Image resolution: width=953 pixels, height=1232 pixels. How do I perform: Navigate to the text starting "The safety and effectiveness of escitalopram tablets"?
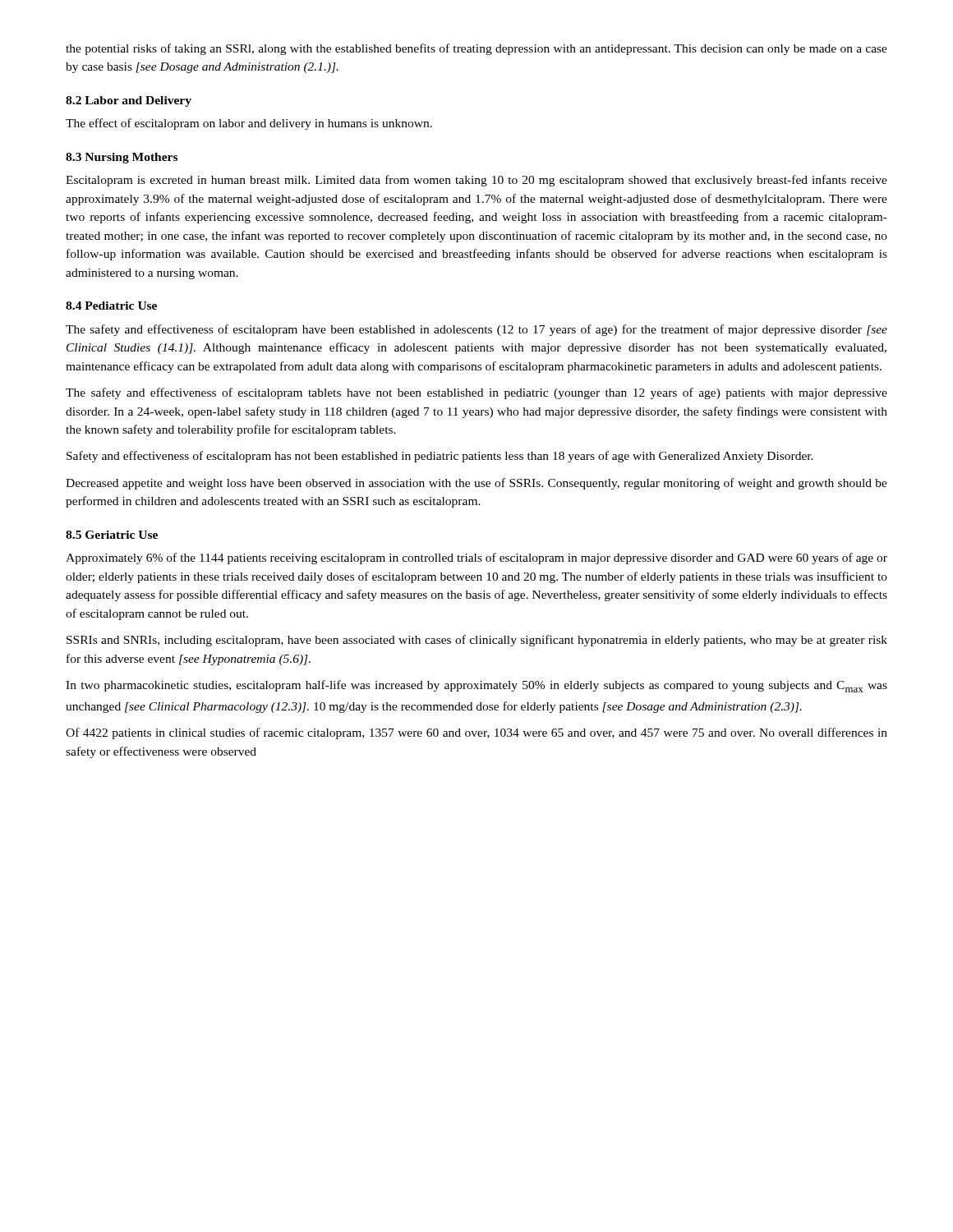(476, 411)
